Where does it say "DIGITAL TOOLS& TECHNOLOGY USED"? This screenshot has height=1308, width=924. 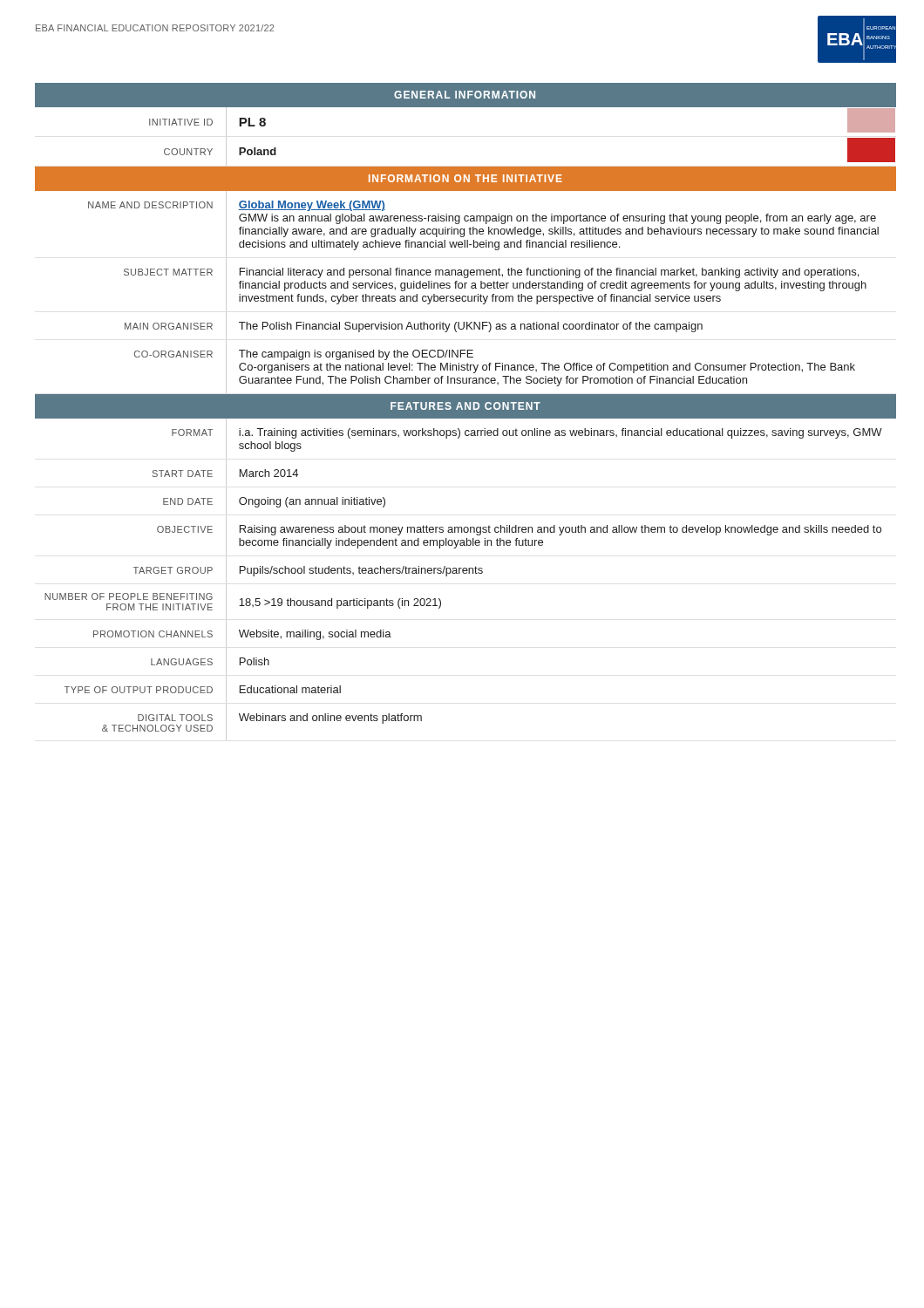(x=158, y=723)
